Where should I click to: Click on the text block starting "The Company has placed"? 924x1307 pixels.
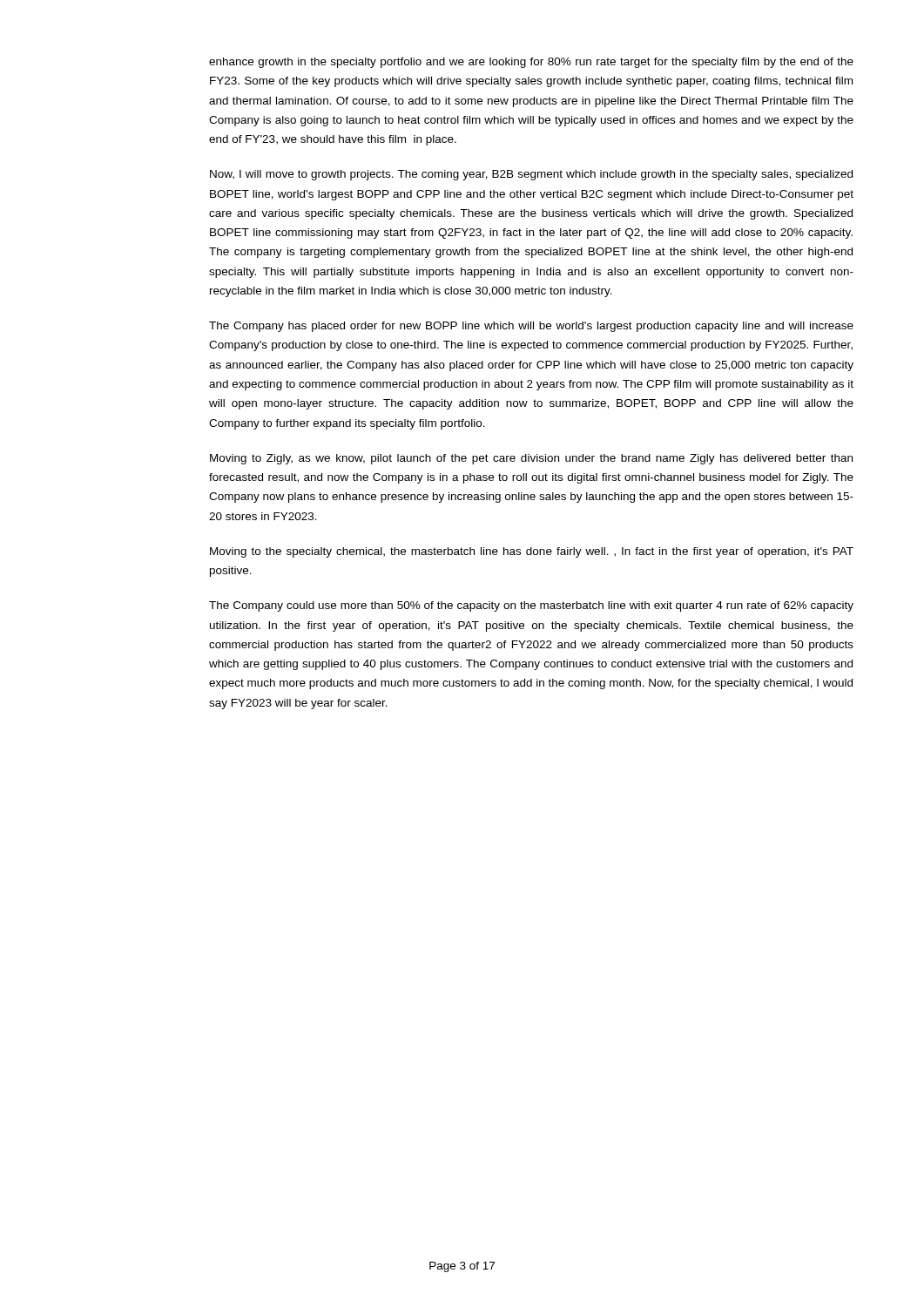(531, 374)
